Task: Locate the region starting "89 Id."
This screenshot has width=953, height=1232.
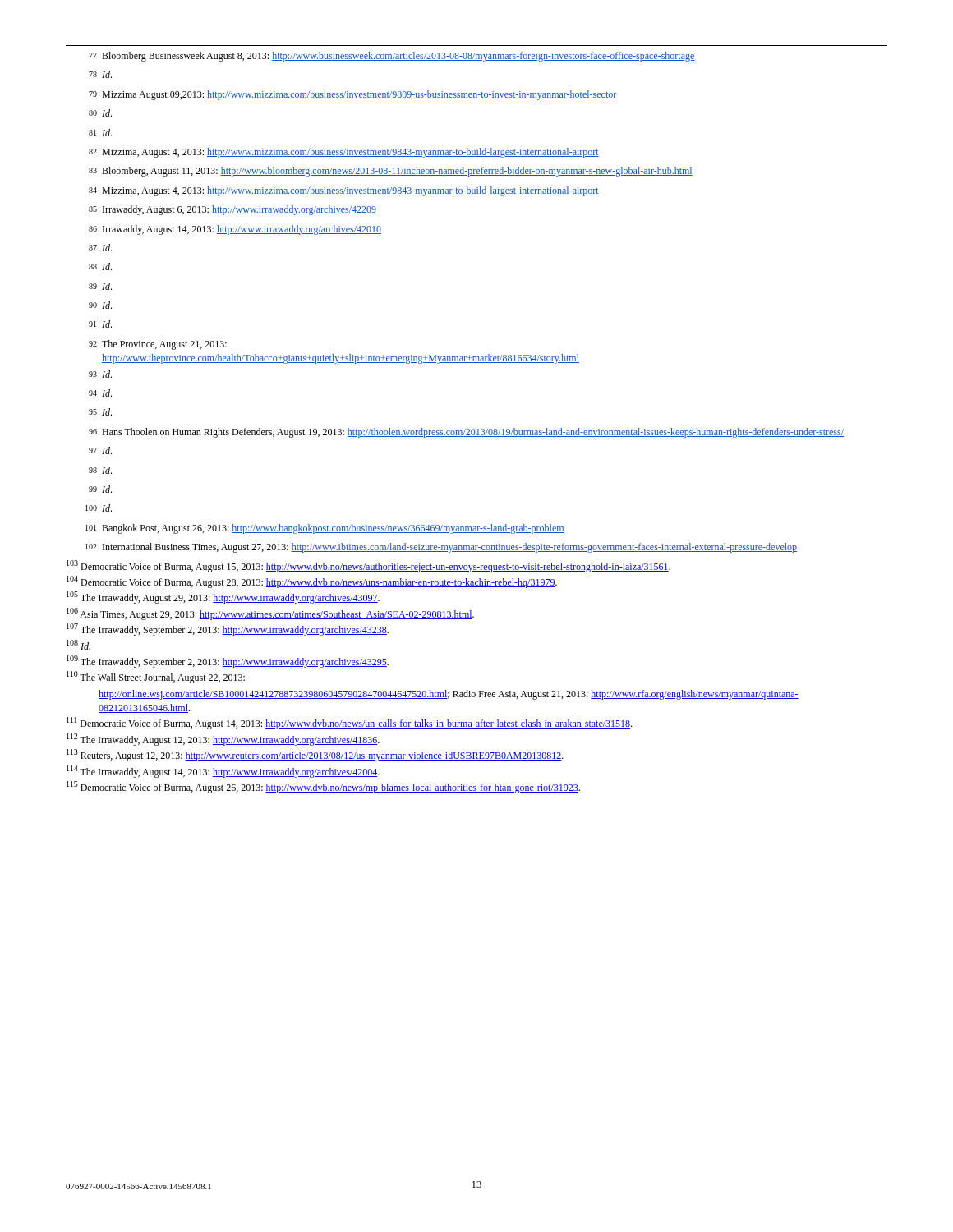Action: [x=100, y=286]
